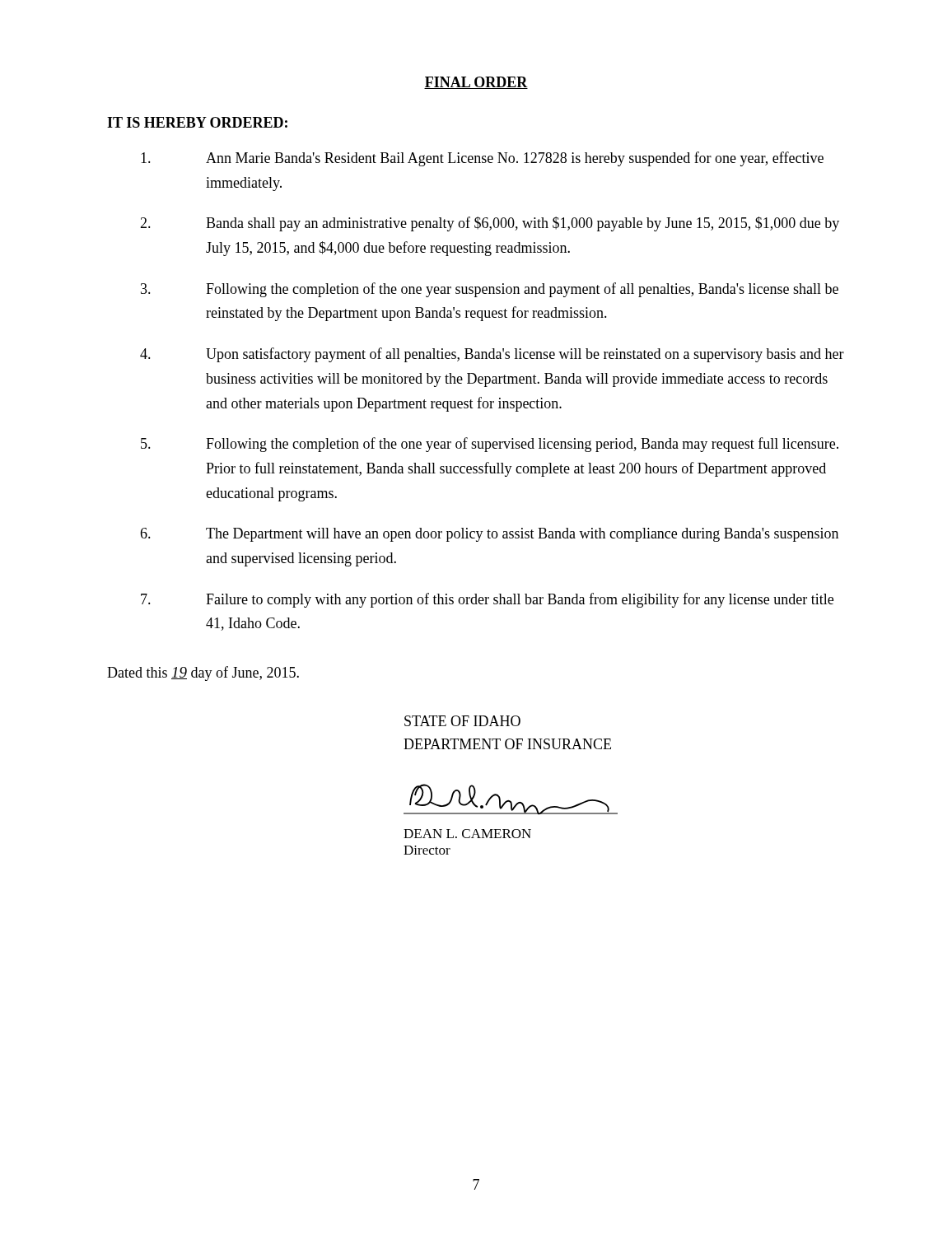
Task: Click on the list item that says "6. The Department will have an open door"
Action: click(476, 547)
